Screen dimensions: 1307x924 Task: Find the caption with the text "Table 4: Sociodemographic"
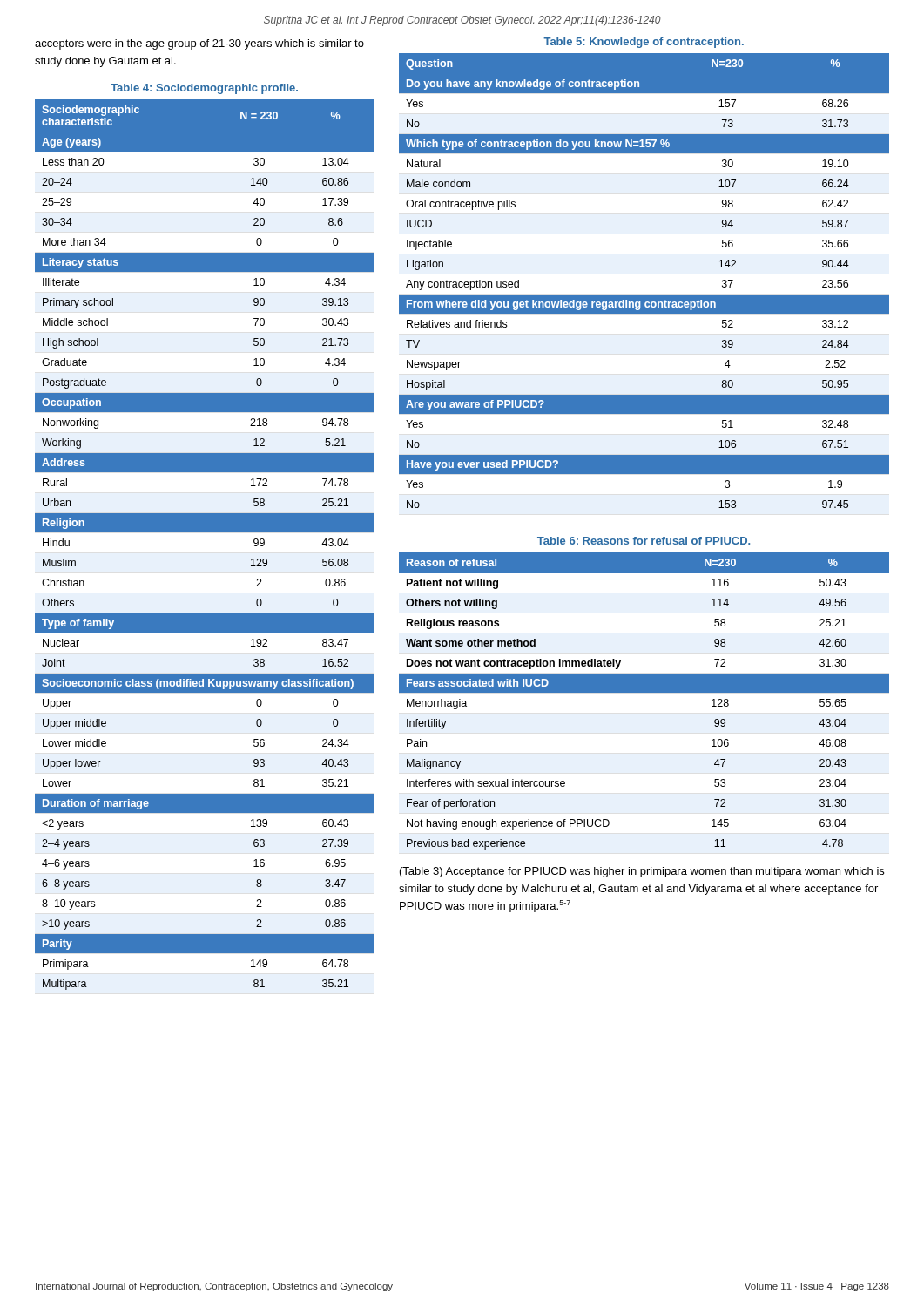tap(205, 88)
